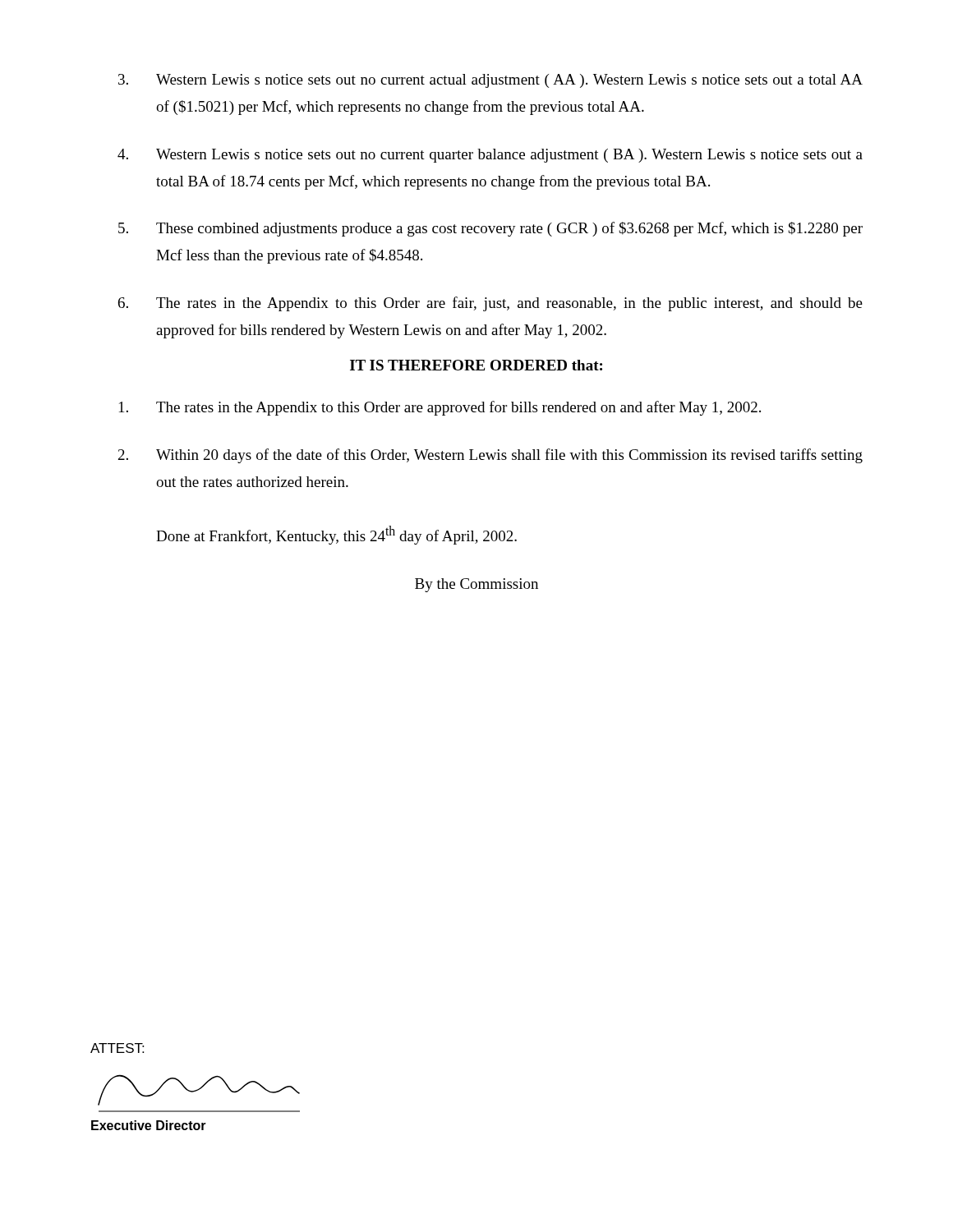Locate the text starting "5. These combined adjustments produce a gas cost"
The height and width of the screenshot is (1232, 953).
pos(476,242)
